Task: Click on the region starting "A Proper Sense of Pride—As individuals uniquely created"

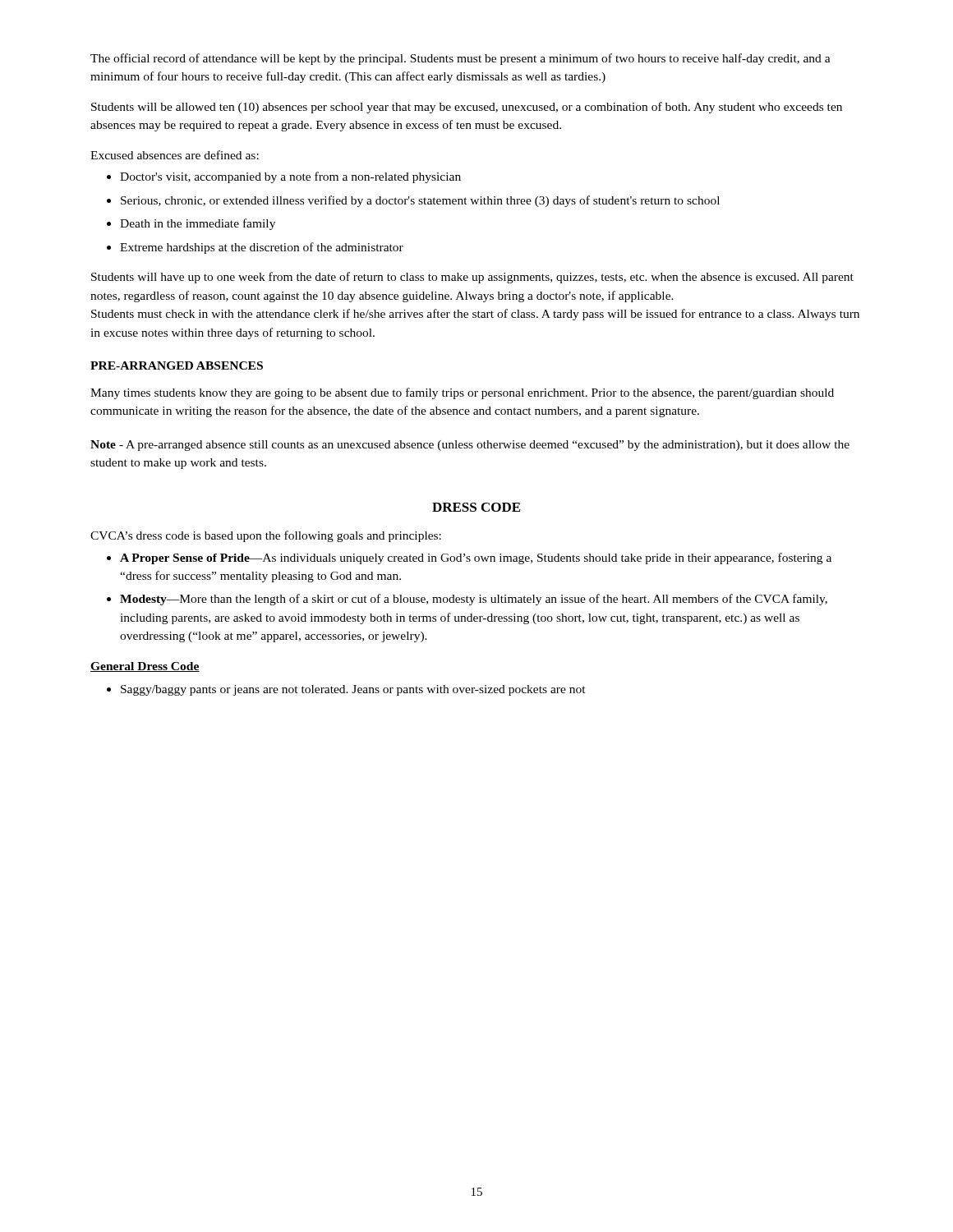Action: 491,567
